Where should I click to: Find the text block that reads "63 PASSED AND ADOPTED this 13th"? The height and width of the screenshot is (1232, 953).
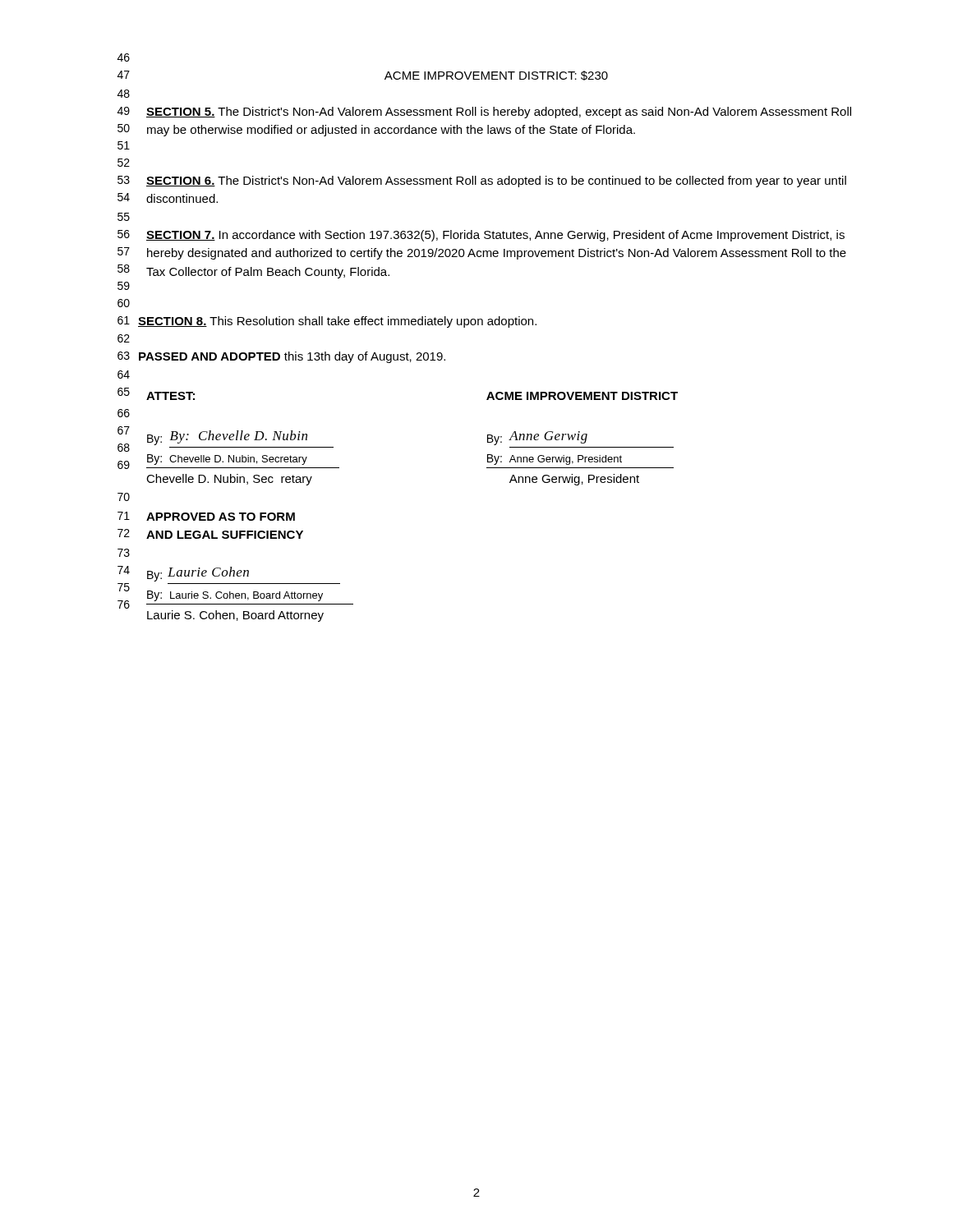click(x=281, y=357)
